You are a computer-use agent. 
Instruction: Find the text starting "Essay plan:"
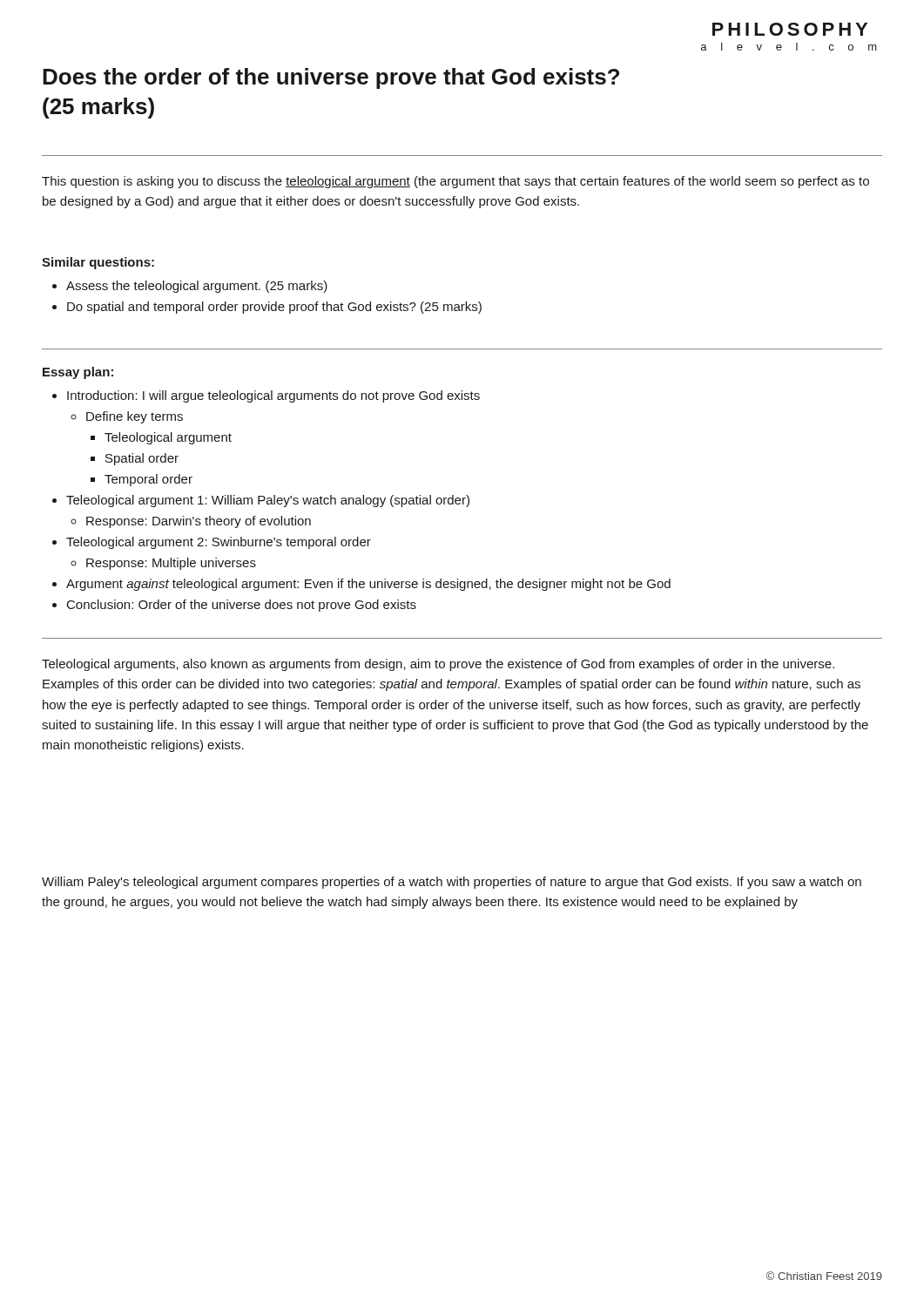78,373
